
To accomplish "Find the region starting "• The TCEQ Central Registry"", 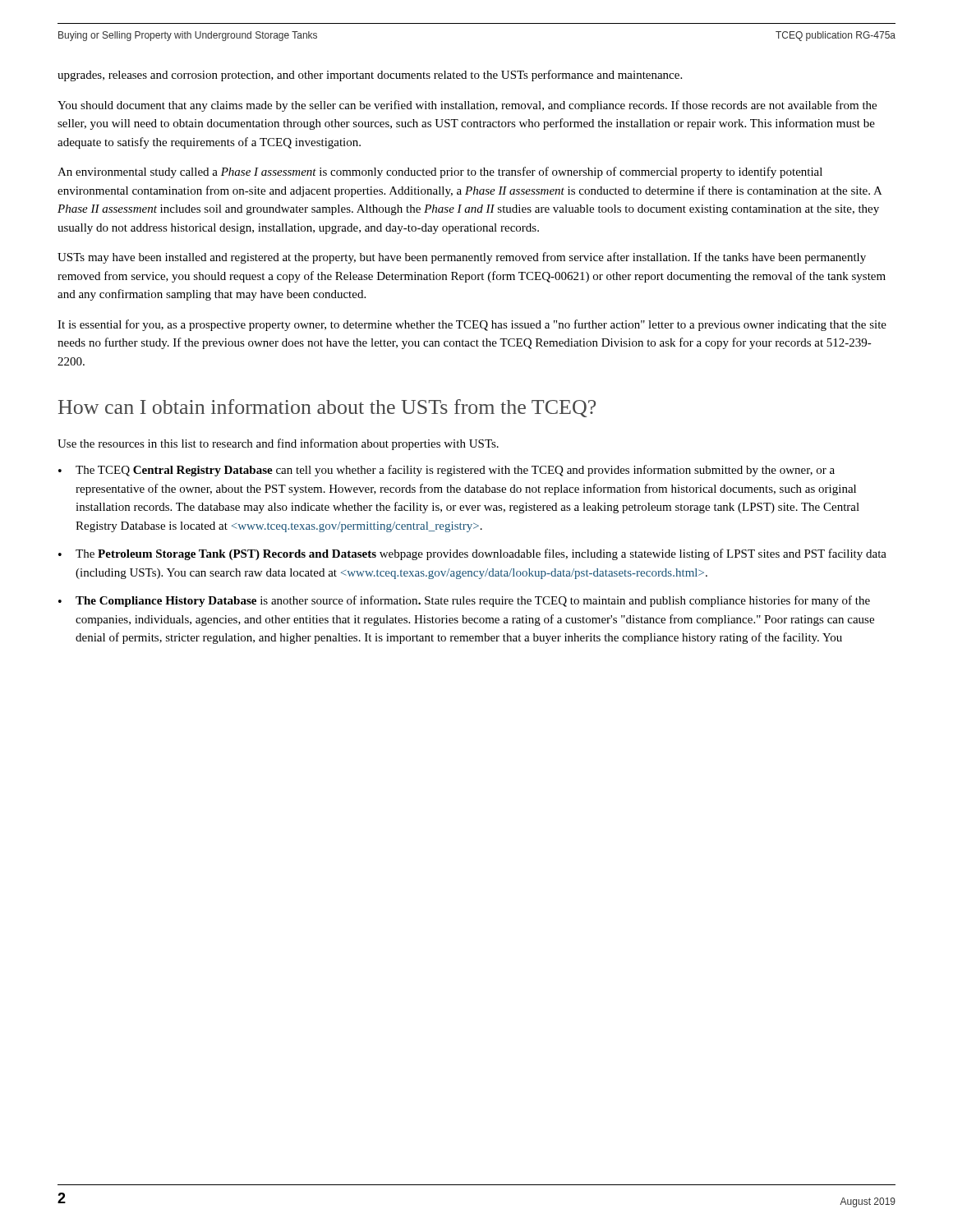I will point(476,498).
